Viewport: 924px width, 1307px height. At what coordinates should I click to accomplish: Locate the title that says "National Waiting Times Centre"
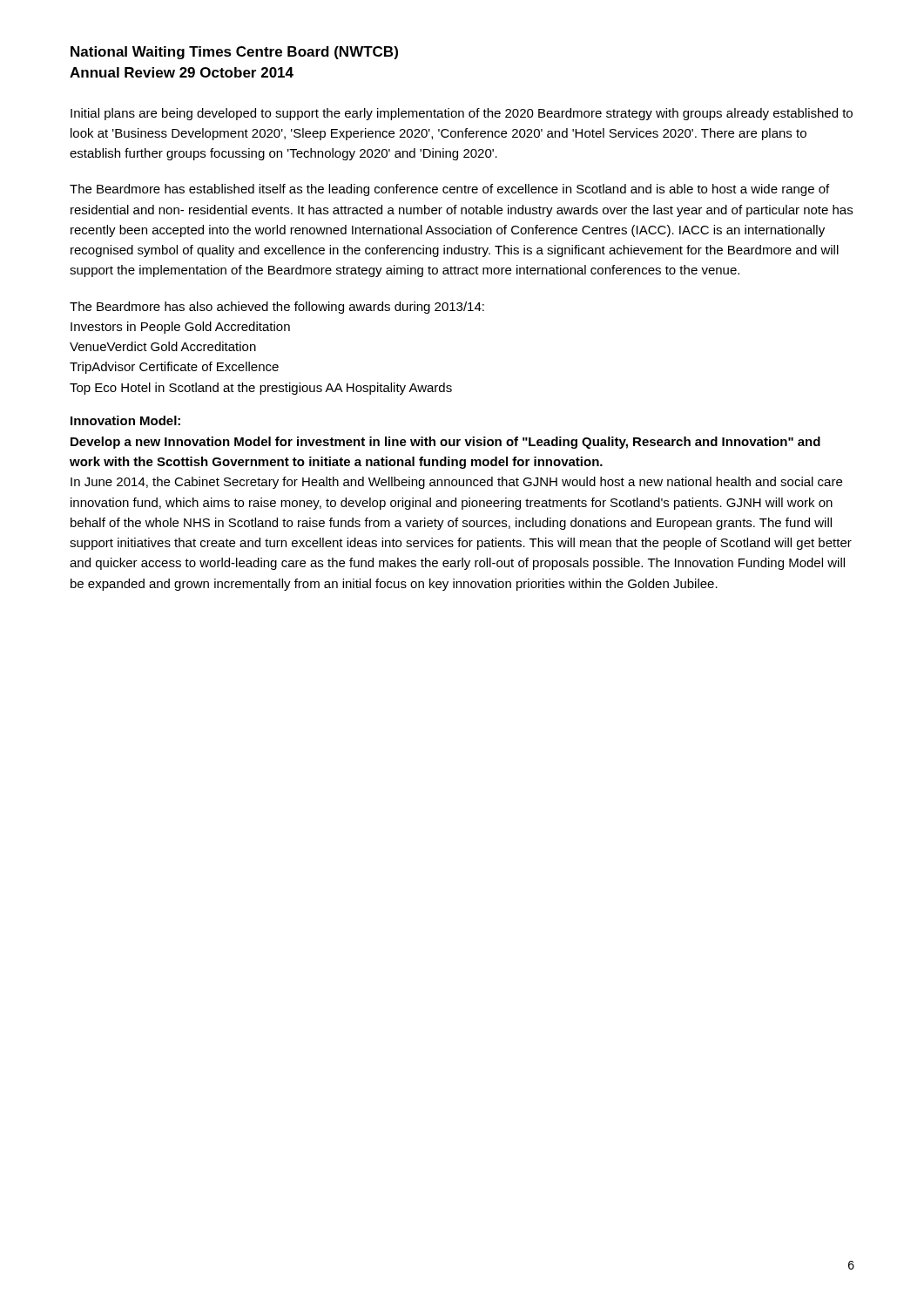(234, 62)
